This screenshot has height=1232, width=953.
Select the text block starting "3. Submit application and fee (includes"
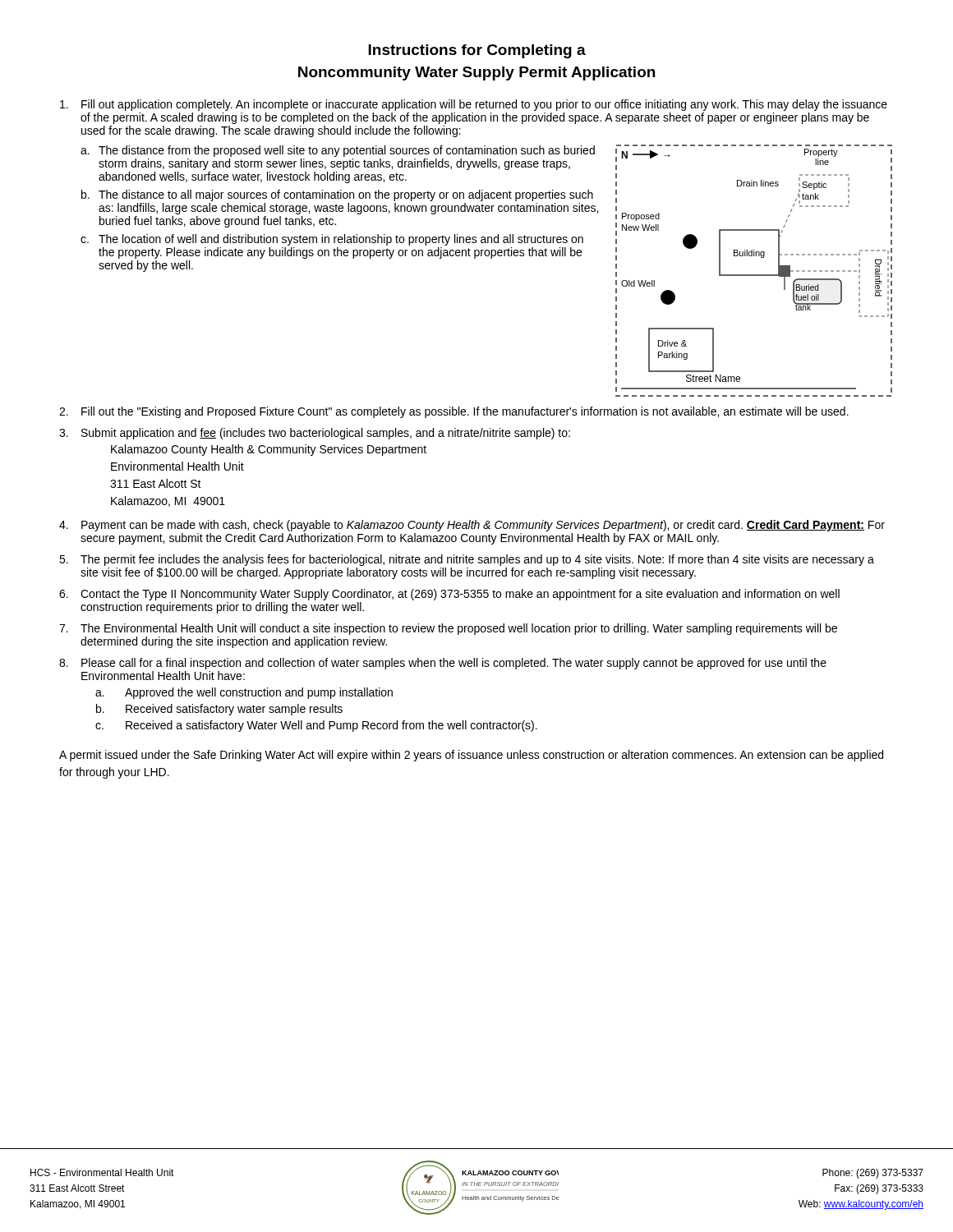[x=315, y=434]
